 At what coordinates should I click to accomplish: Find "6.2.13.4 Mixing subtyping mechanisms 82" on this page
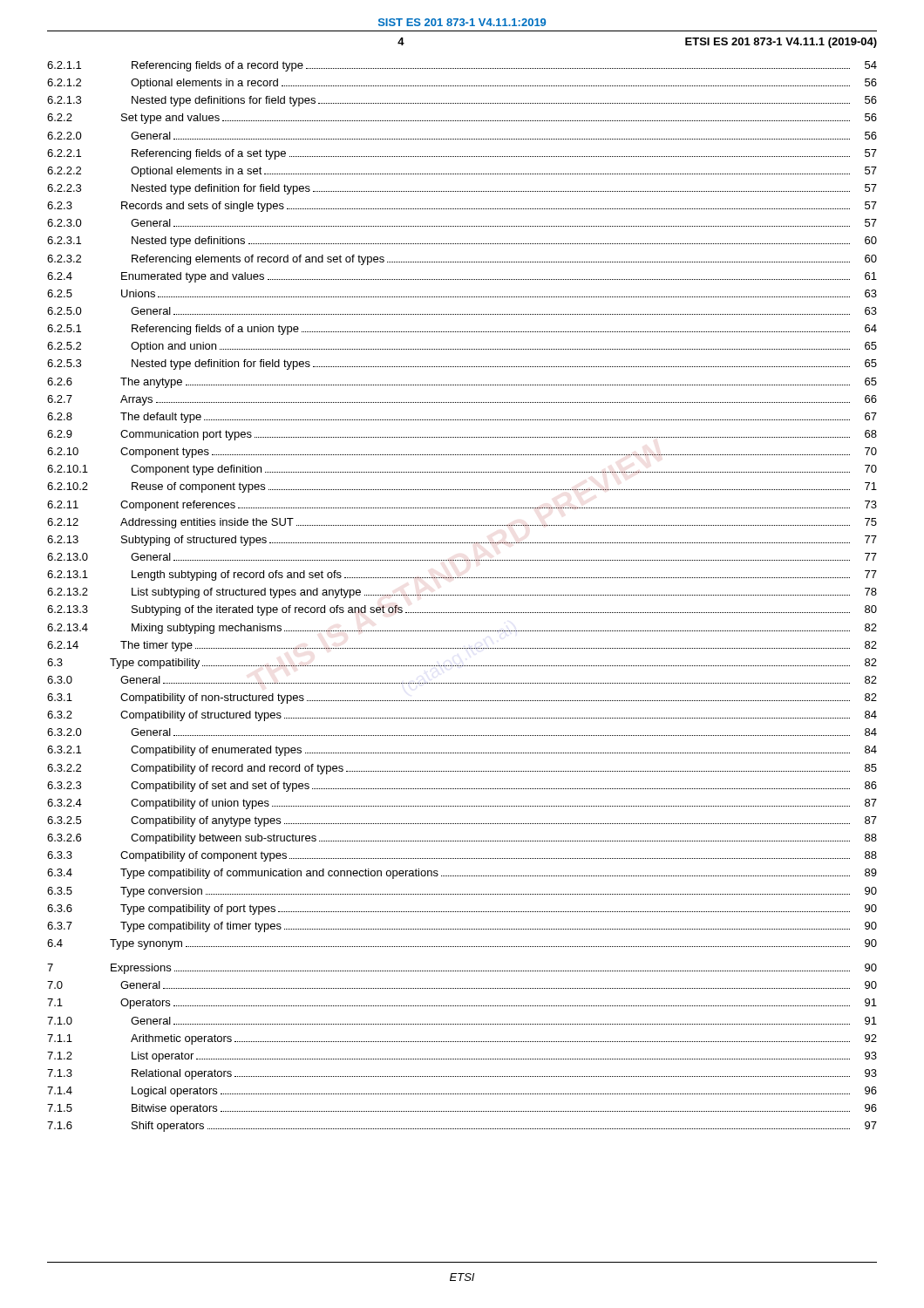tap(462, 627)
